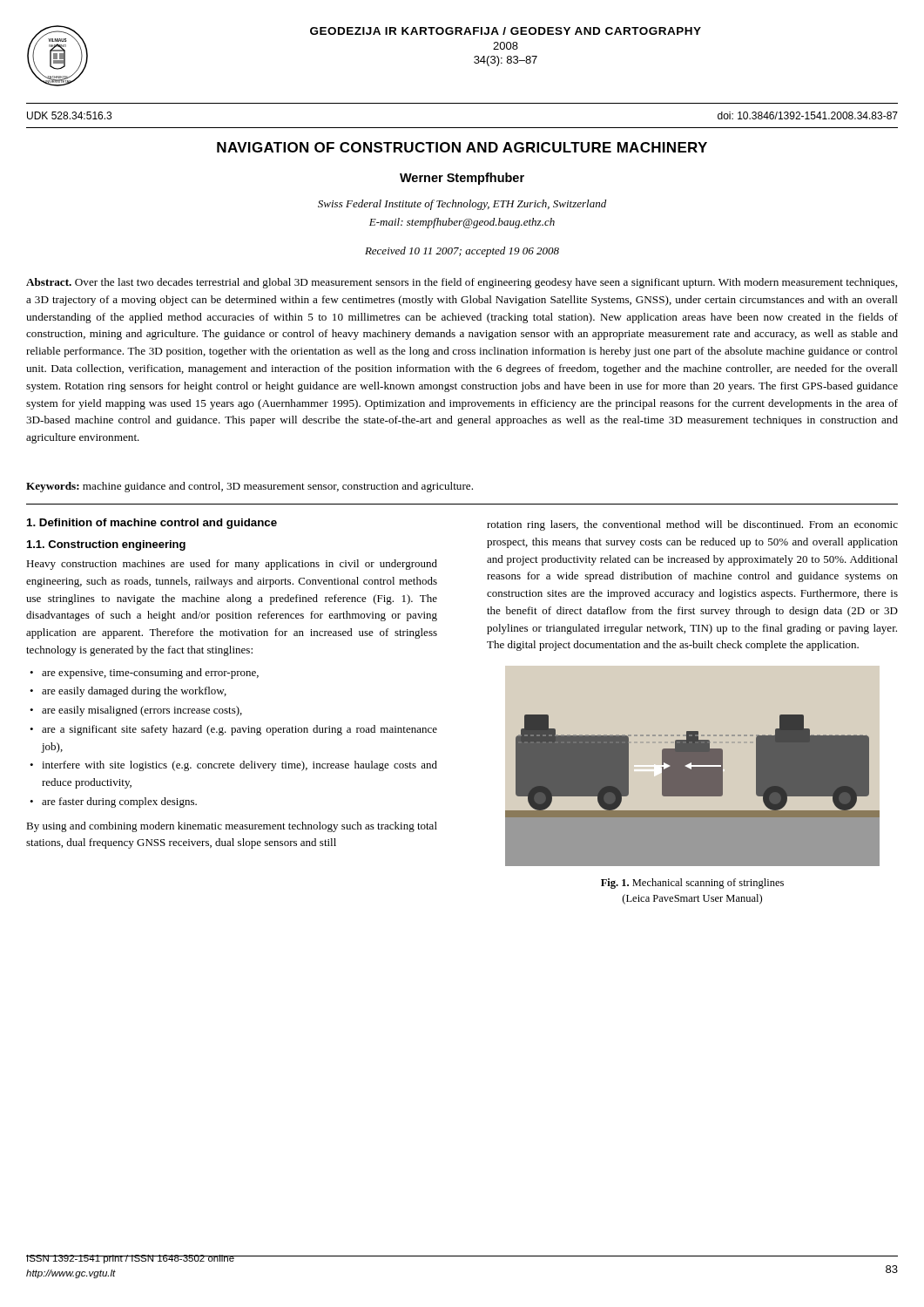Find the text block that reads "Keywords: machine guidance"
Viewport: 924px width, 1307px height.
pos(250,486)
